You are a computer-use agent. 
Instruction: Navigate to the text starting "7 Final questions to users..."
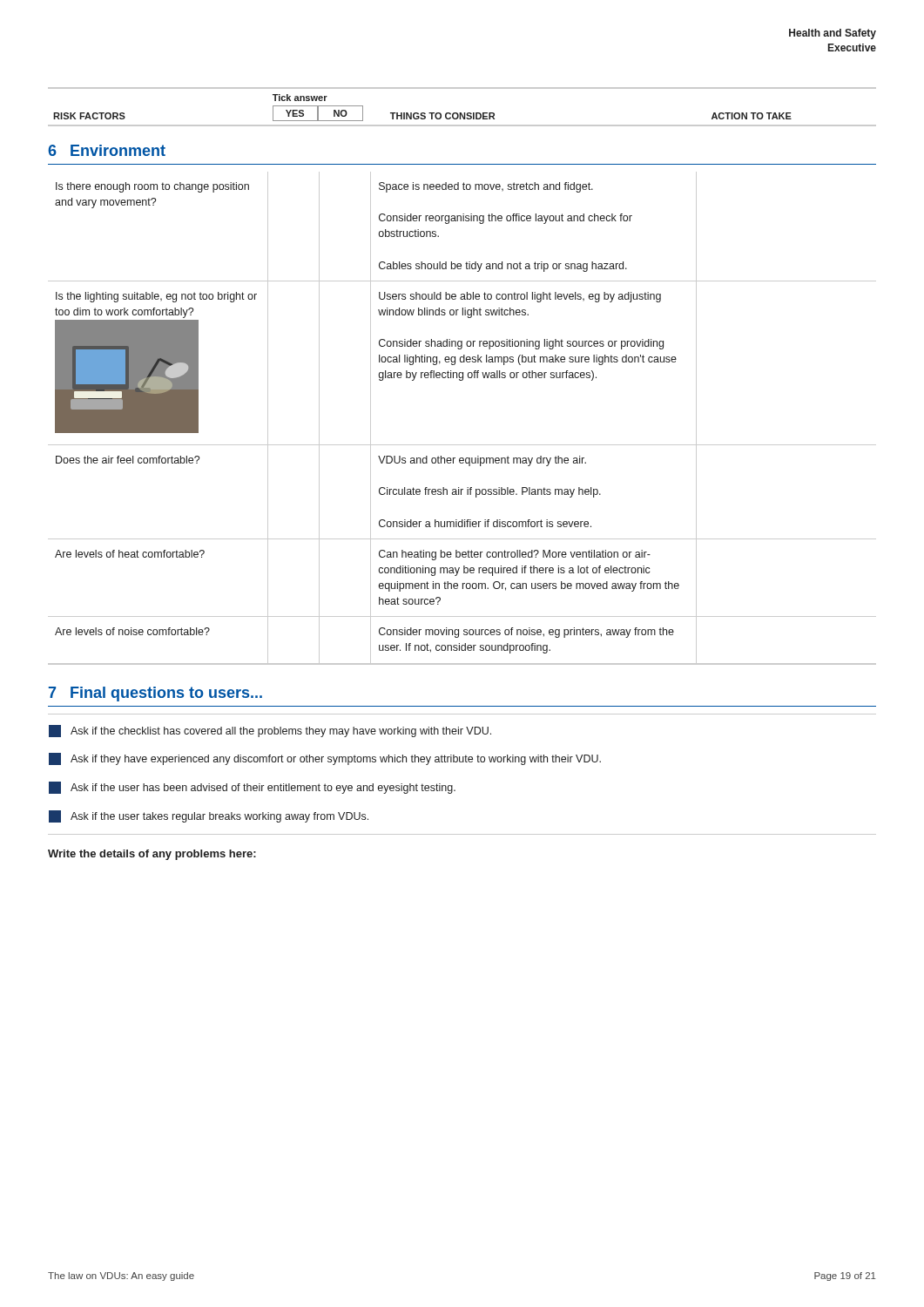(x=155, y=692)
